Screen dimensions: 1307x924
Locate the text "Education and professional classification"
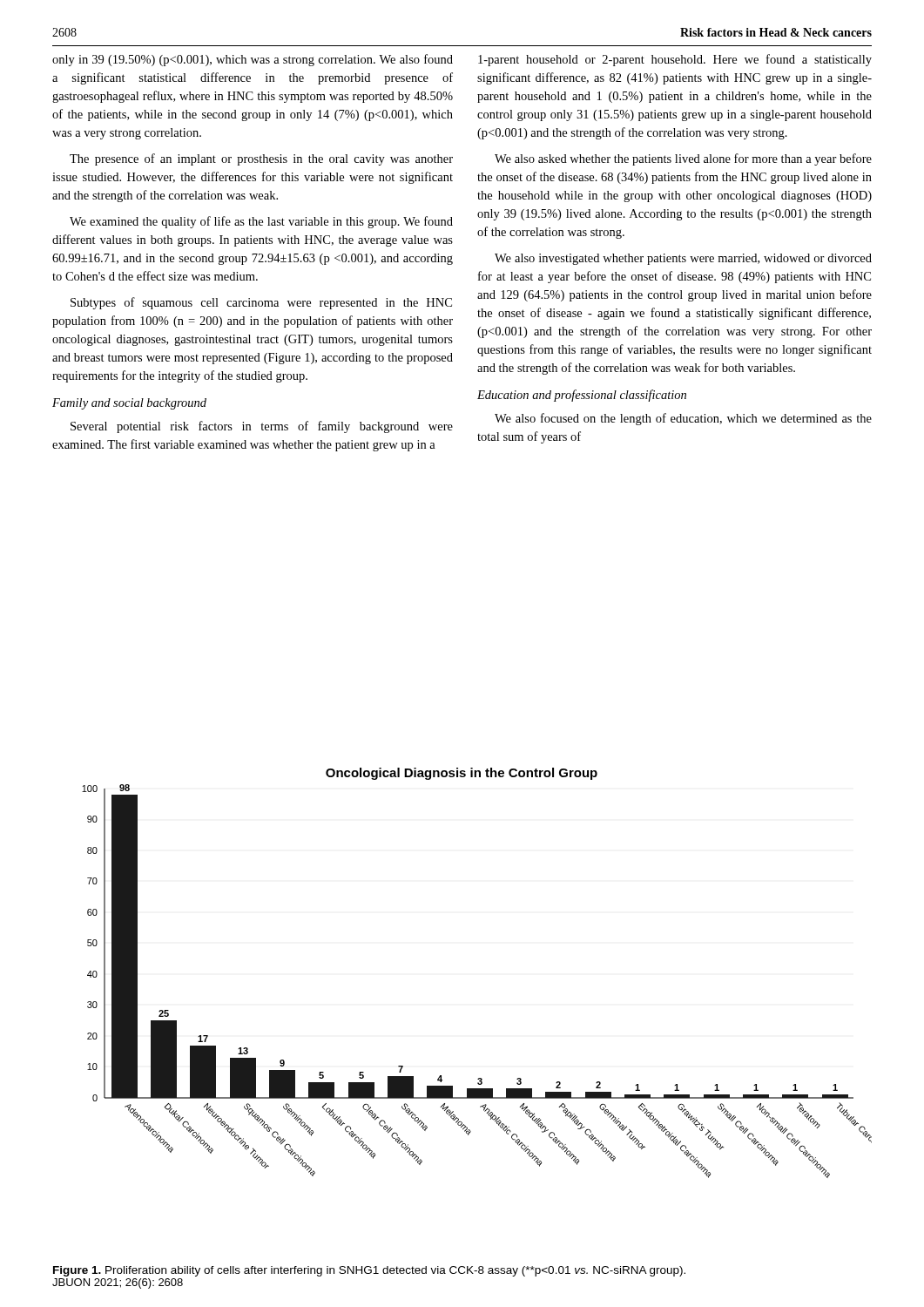(582, 395)
